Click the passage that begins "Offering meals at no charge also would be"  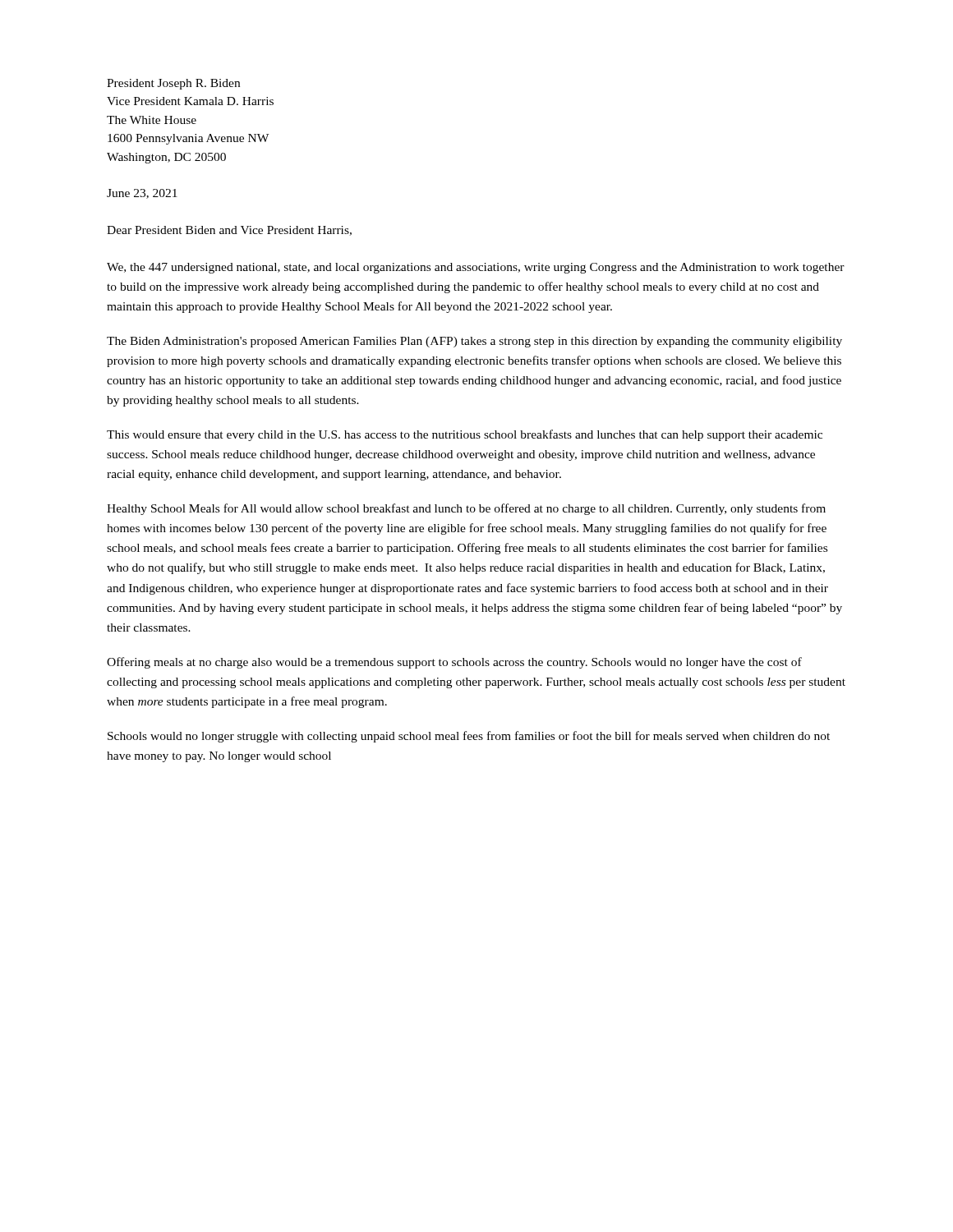(476, 681)
